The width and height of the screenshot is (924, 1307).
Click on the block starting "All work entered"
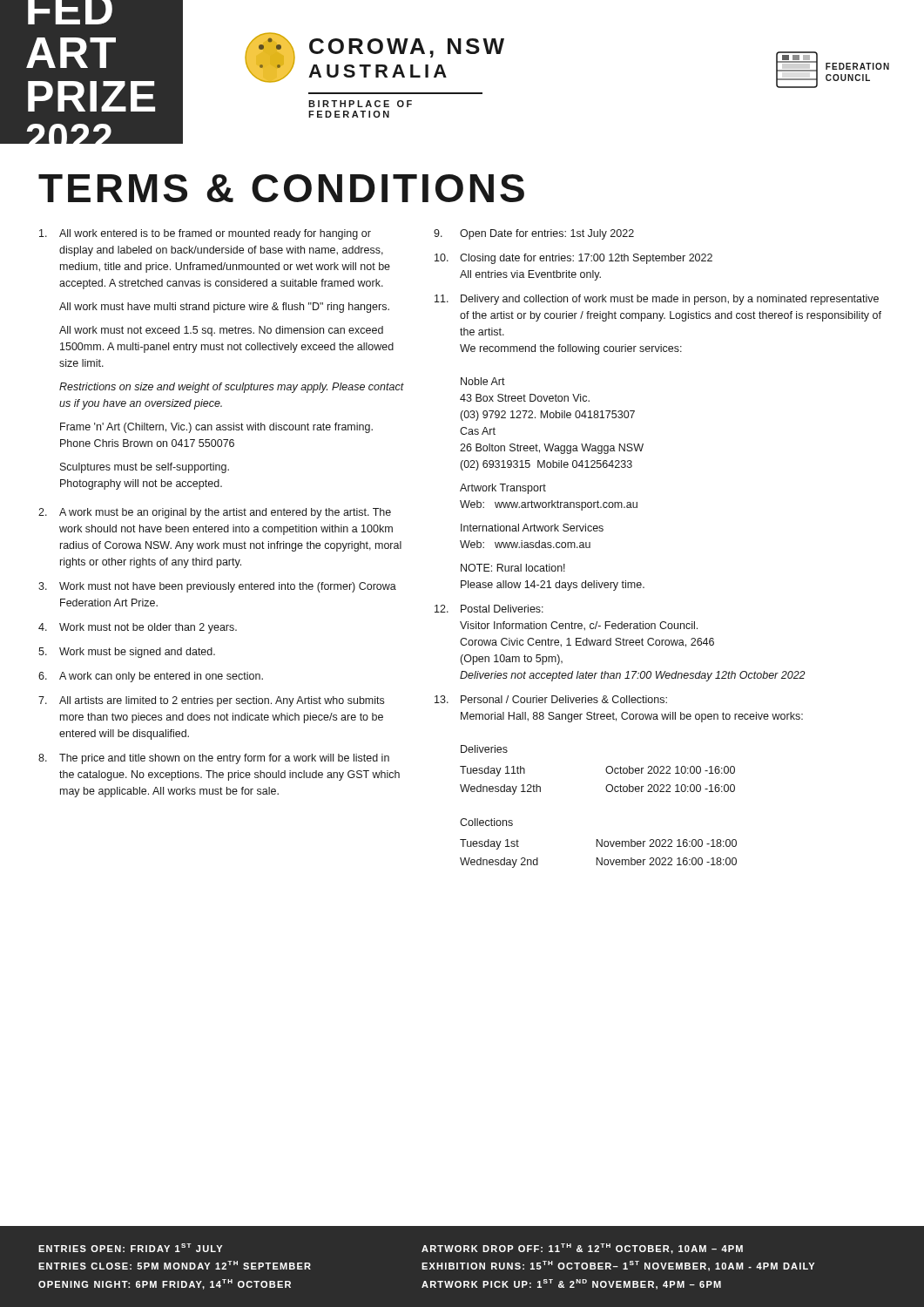[x=221, y=259]
